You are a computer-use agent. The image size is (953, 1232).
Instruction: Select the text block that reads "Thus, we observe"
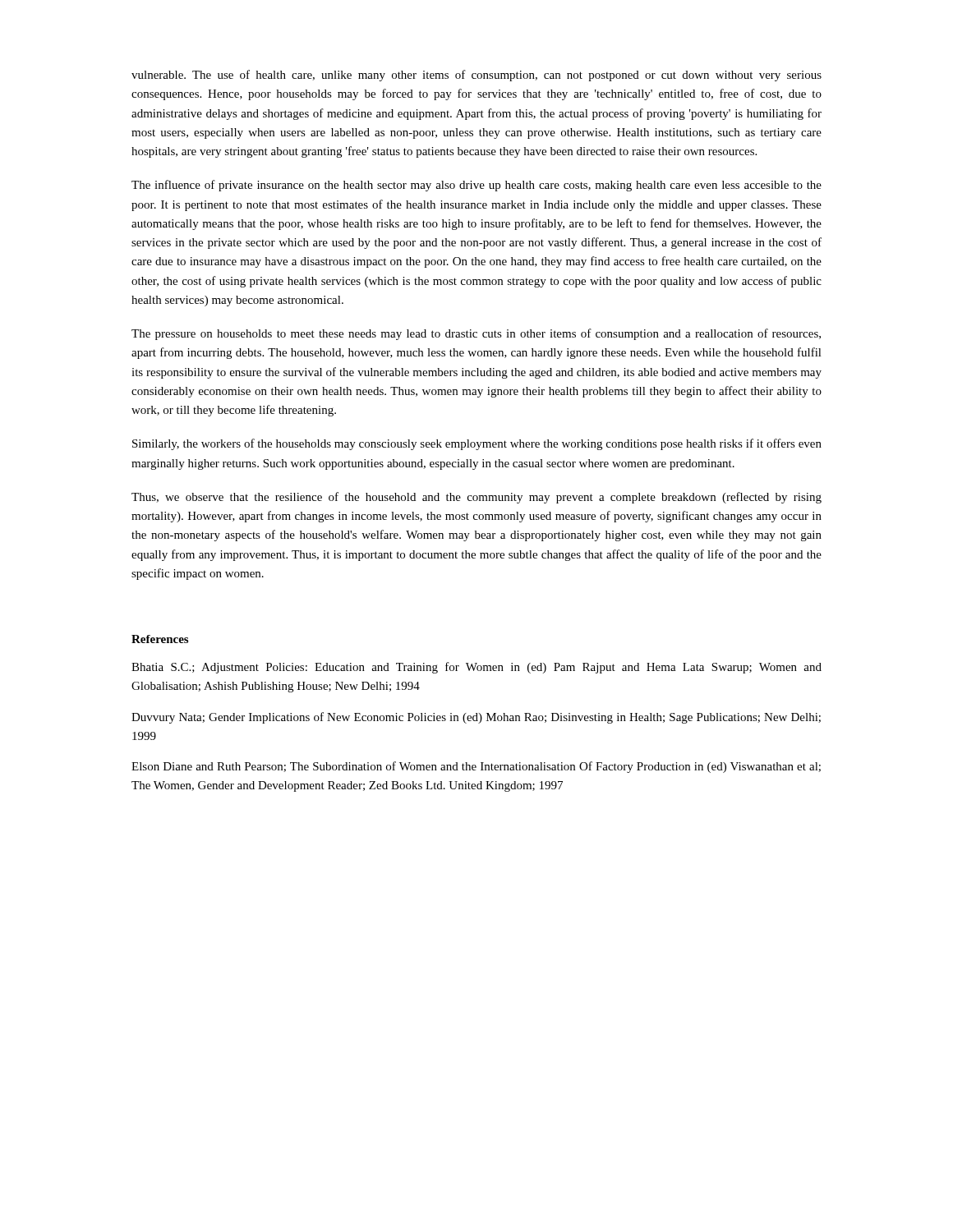476,535
